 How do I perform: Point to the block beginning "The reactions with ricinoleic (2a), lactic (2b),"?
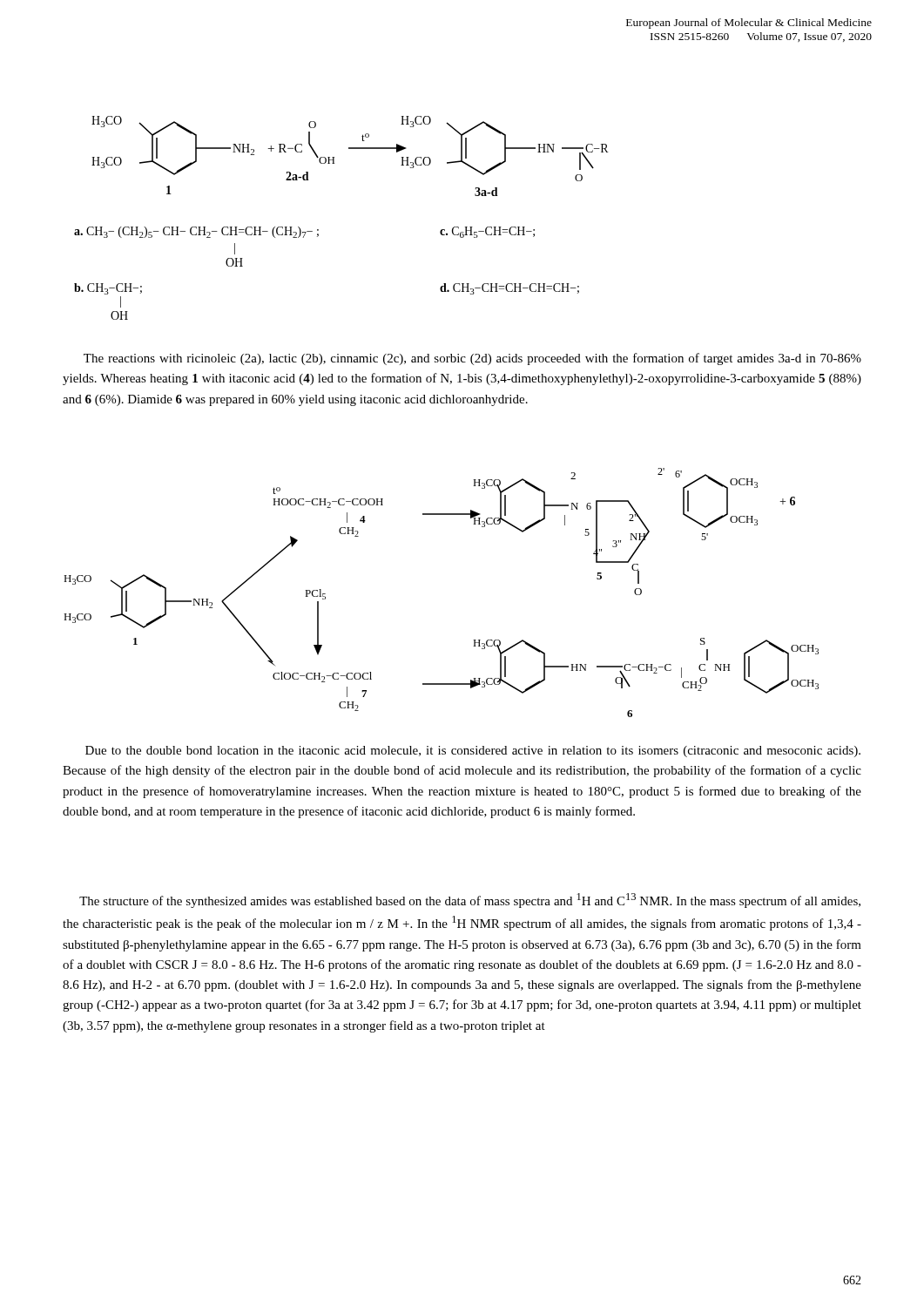tap(462, 378)
